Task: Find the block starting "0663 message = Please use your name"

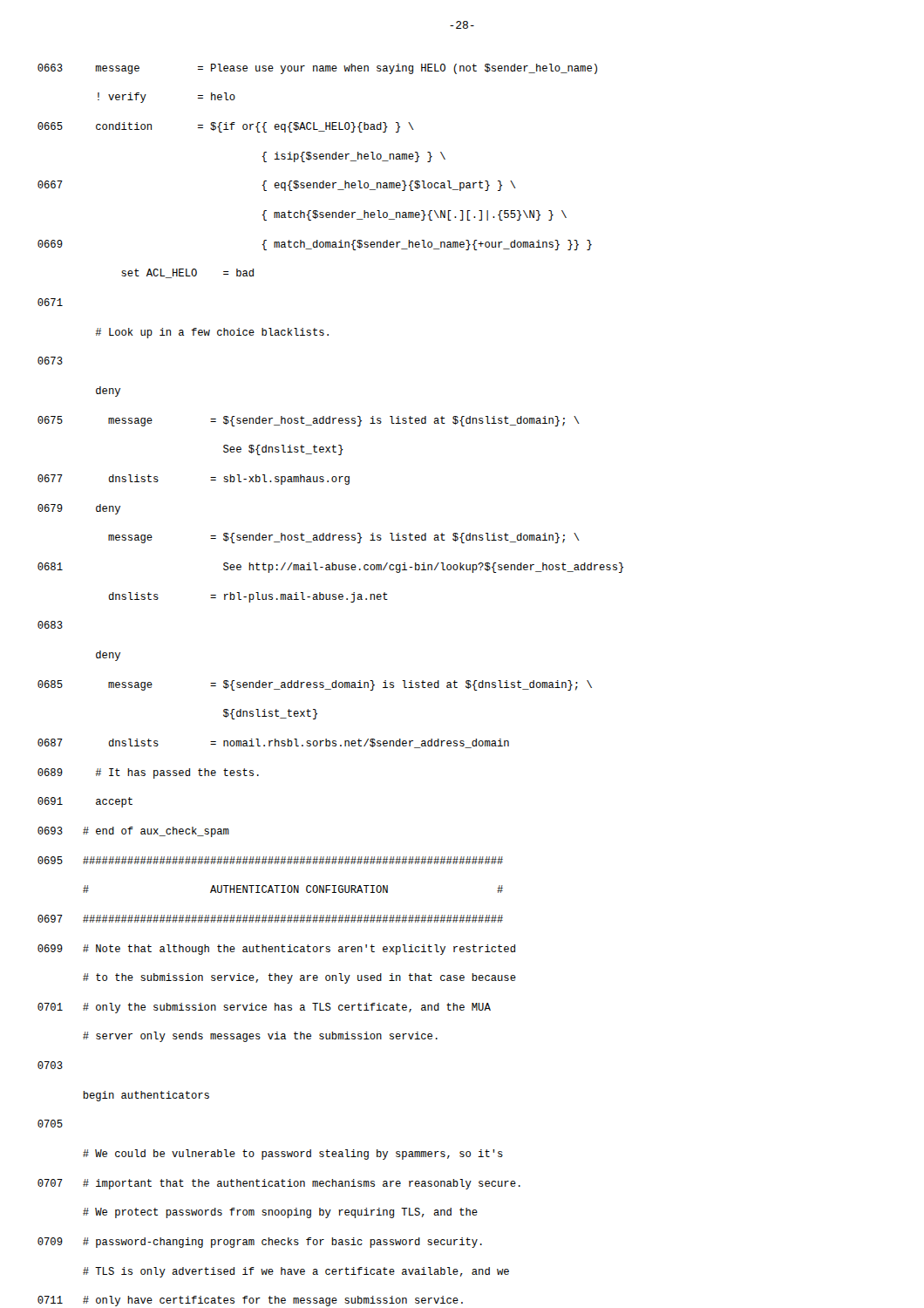Action: point(462,685)
